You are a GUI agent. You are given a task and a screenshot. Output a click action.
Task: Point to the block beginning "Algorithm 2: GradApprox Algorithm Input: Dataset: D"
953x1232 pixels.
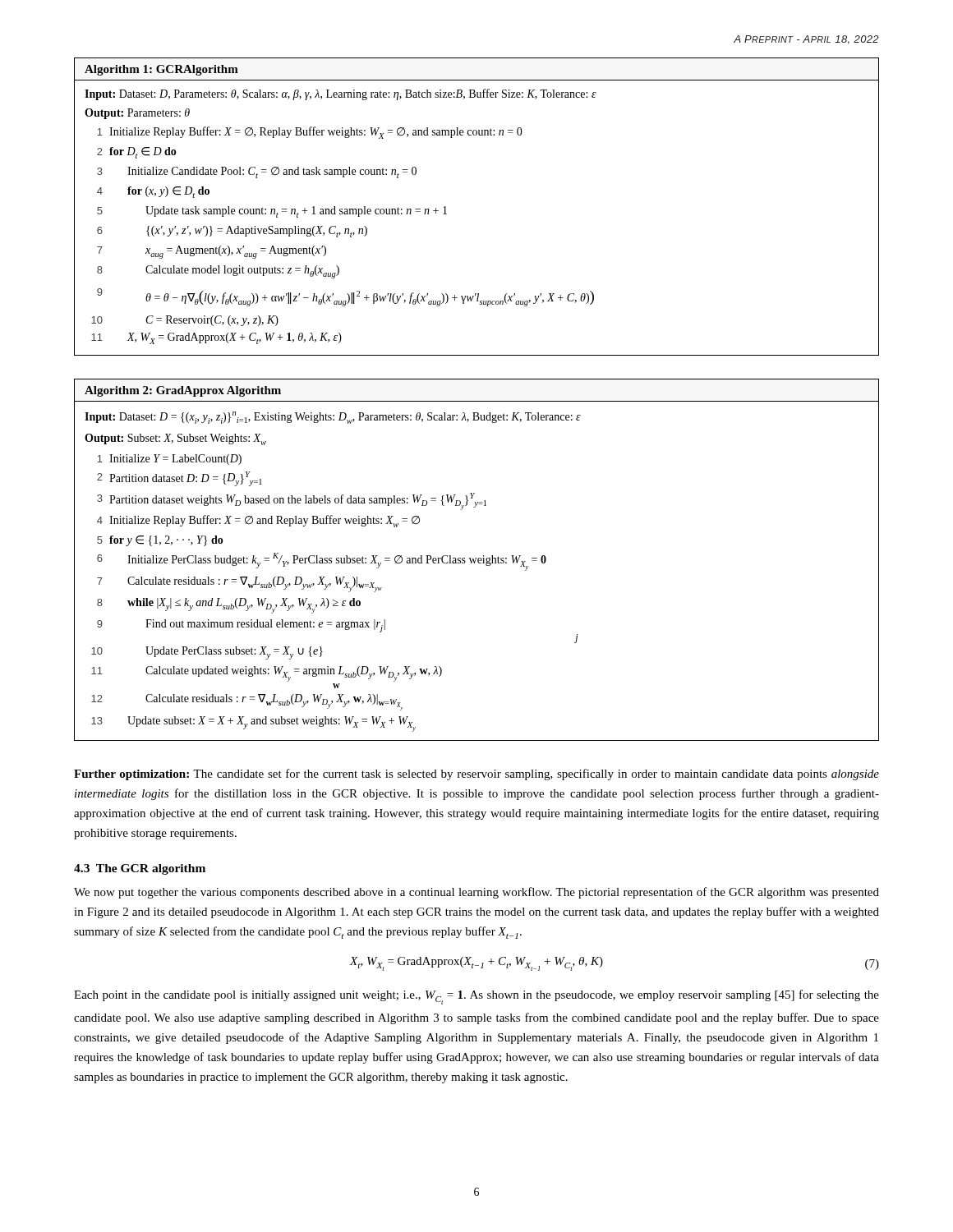[476, 560]
